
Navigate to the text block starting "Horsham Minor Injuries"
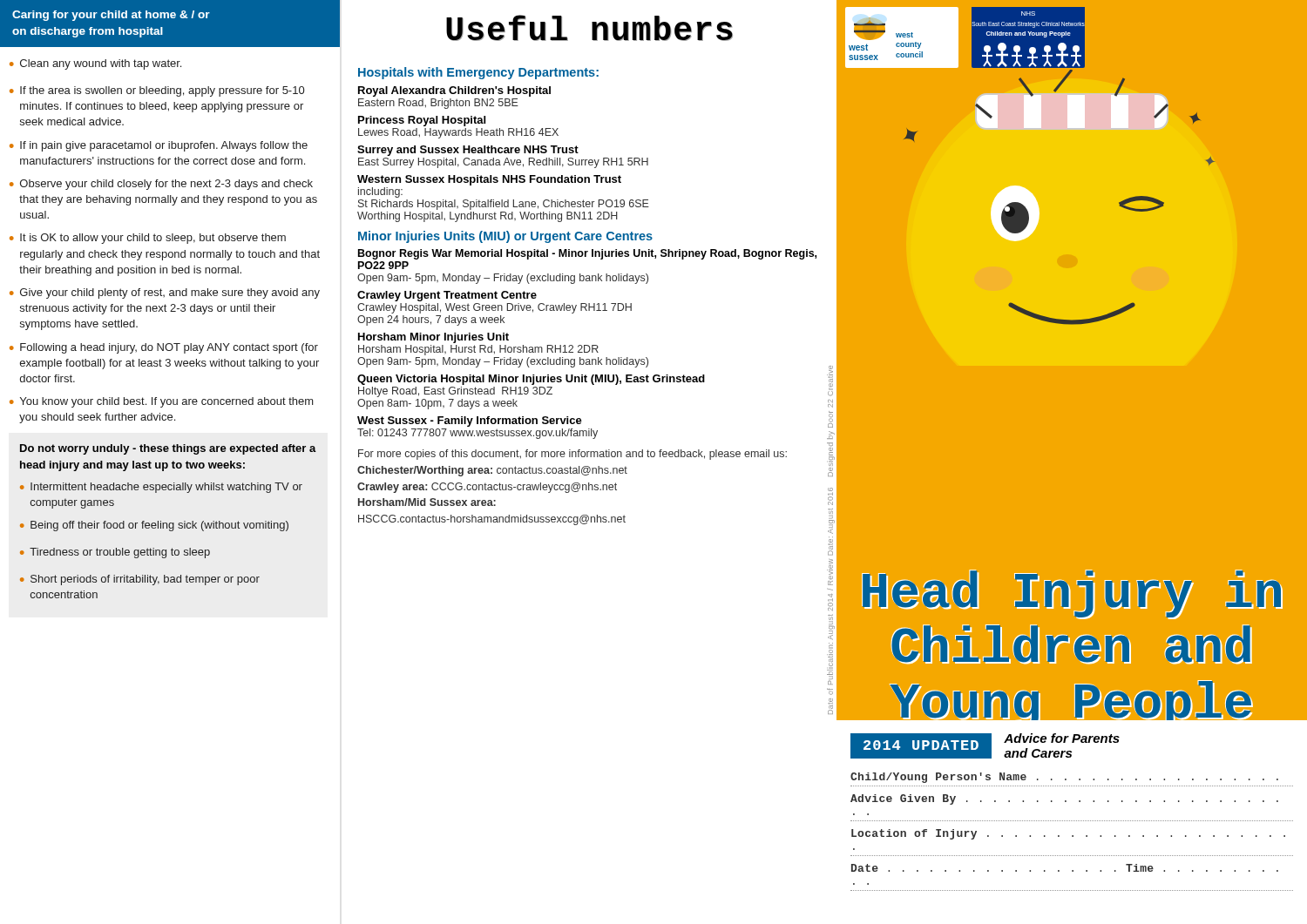coord(590,349)
